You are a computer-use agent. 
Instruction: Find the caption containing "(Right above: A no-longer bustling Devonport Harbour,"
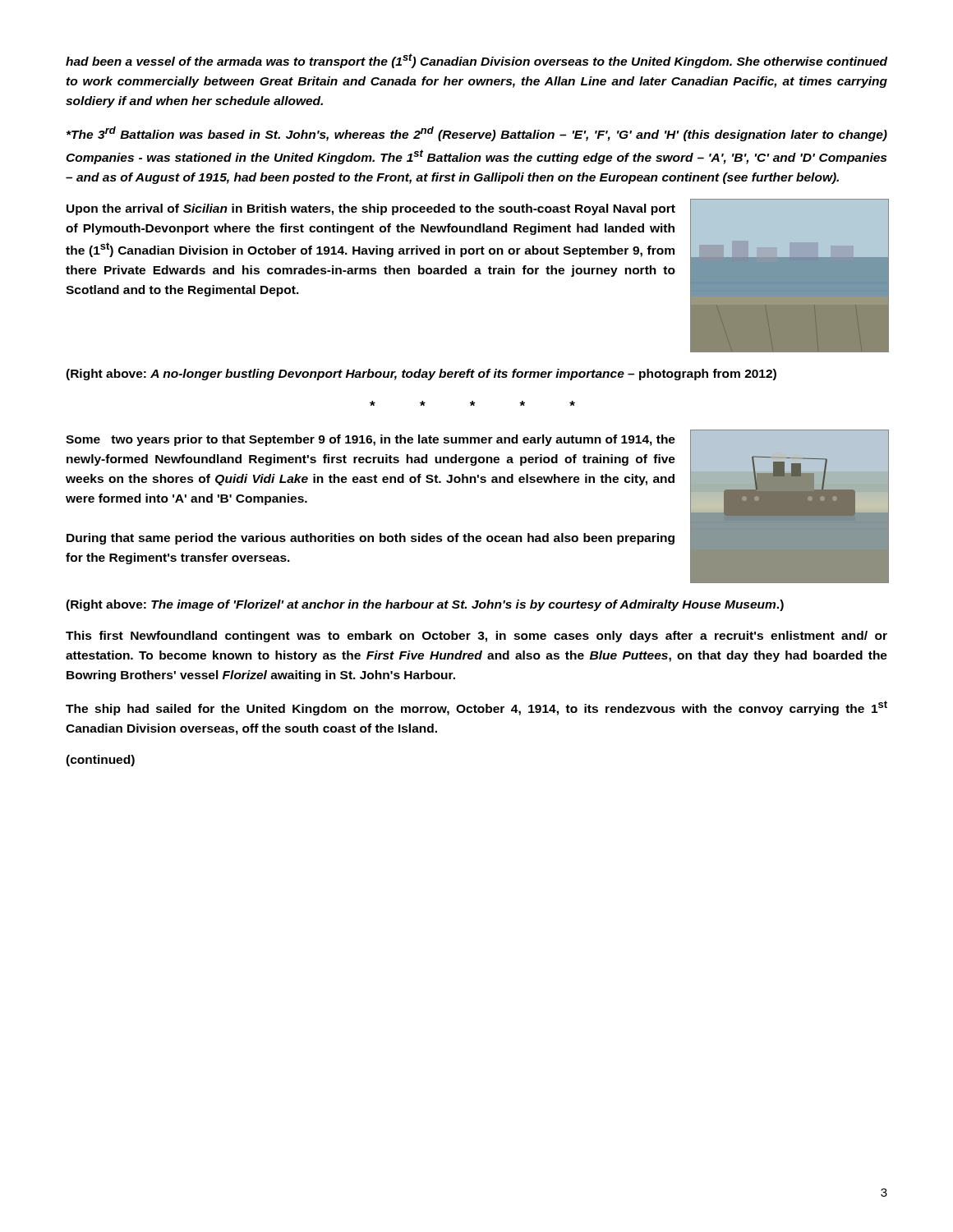point(421,373)
